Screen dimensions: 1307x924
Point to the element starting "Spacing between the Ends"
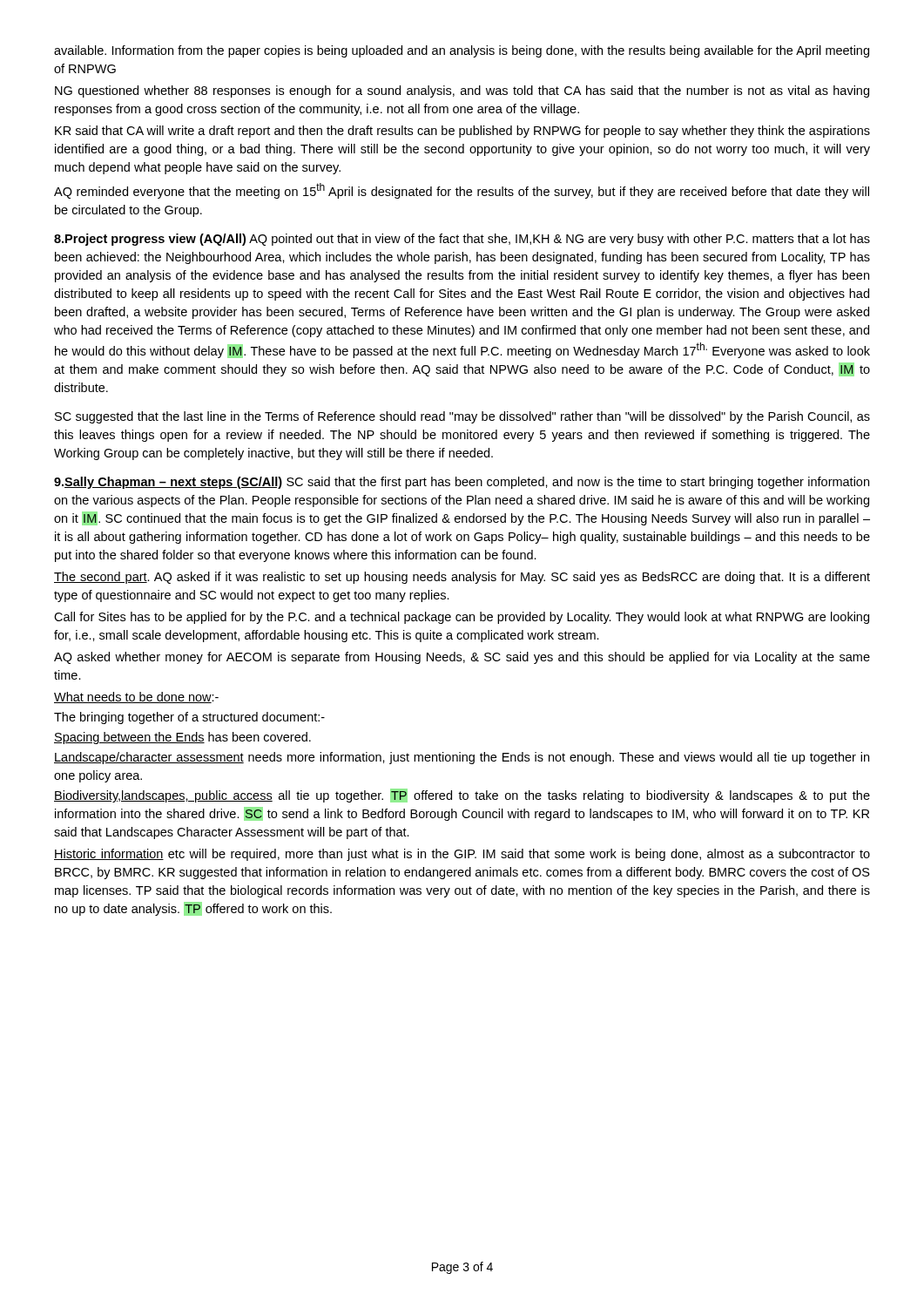[183, 737]
